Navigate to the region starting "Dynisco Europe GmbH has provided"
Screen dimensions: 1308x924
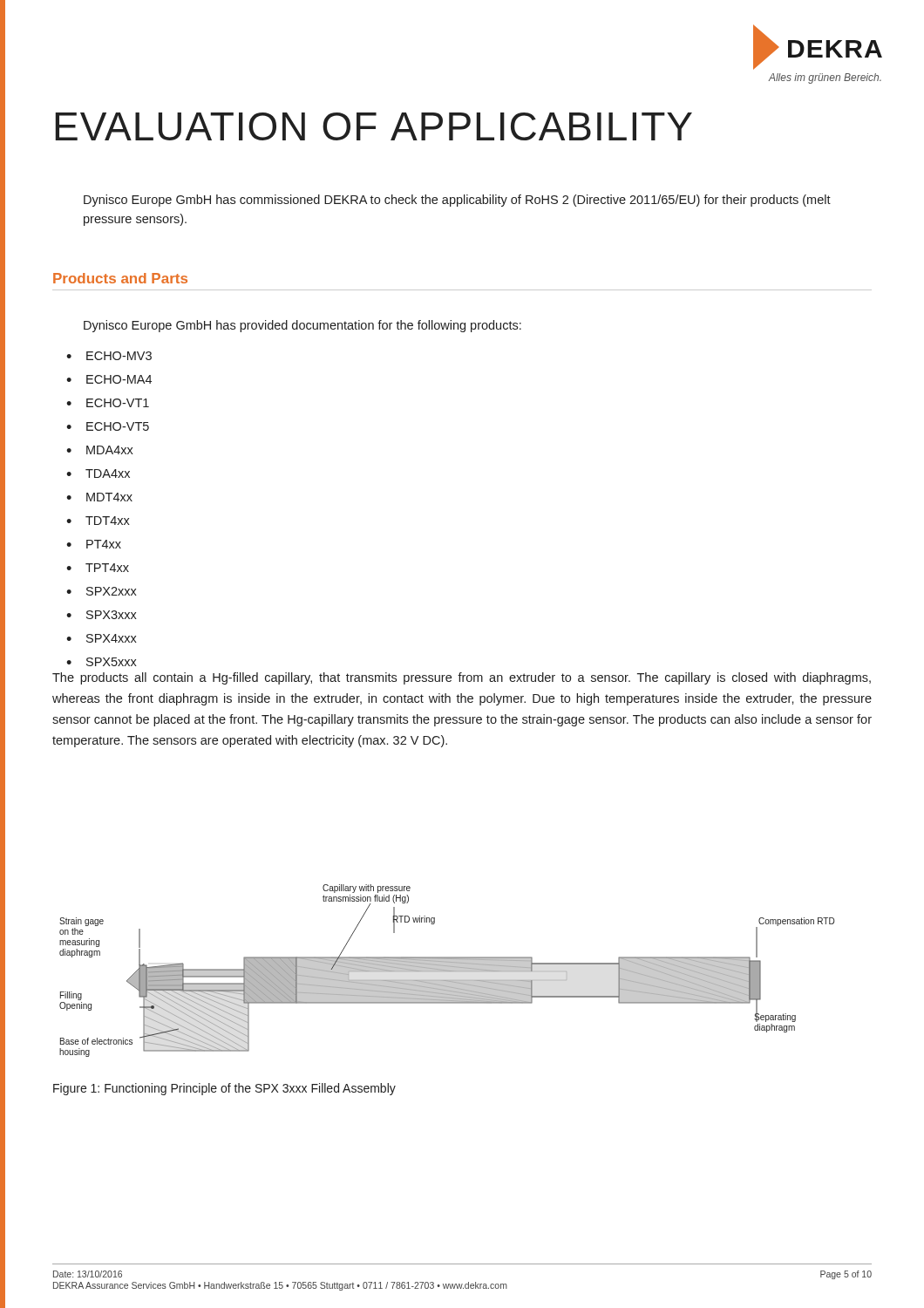[302, 325]
